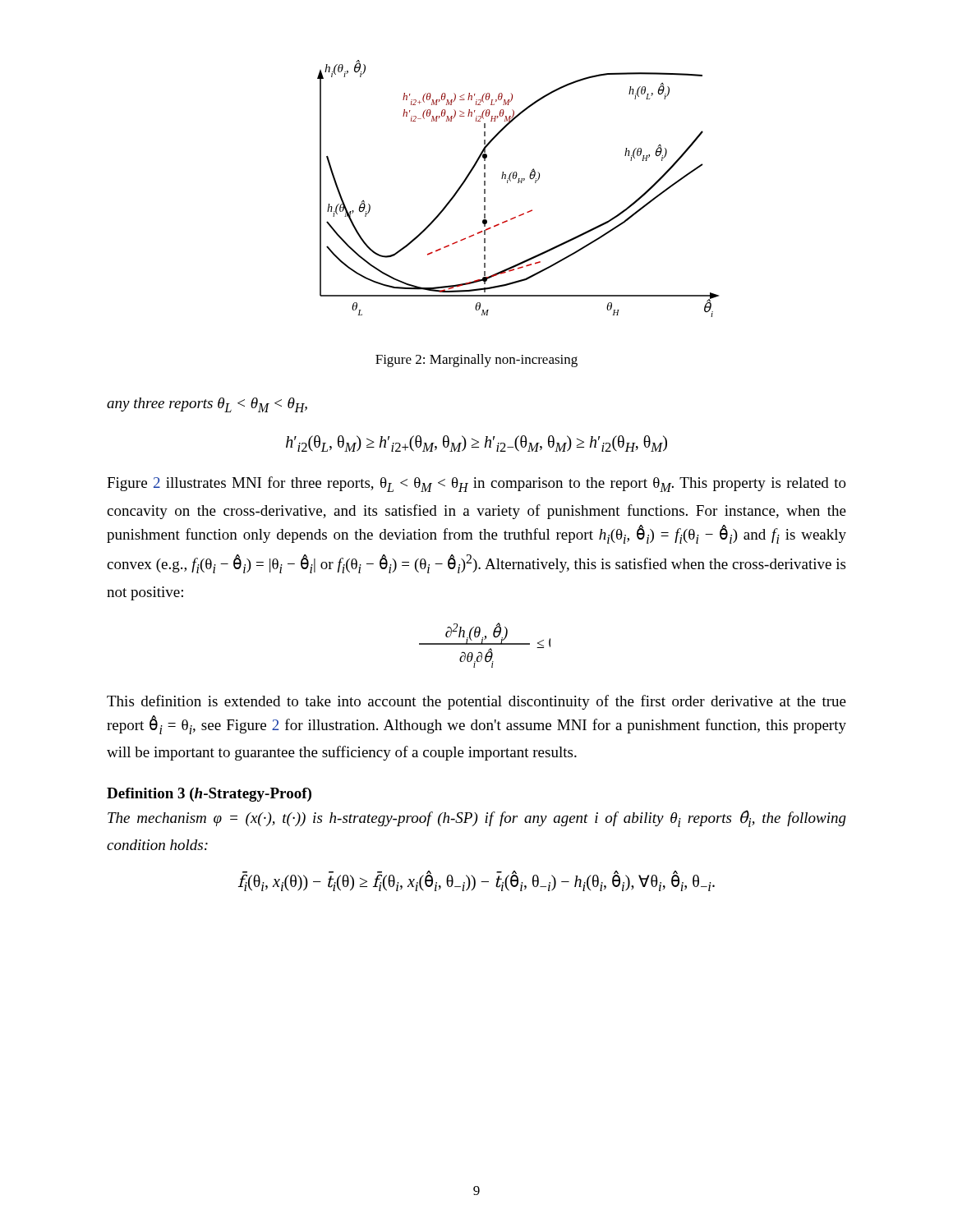The height and width of the screenshot is (1232, 953).
Task: Locate the caption
Action: tap(476, 359)
